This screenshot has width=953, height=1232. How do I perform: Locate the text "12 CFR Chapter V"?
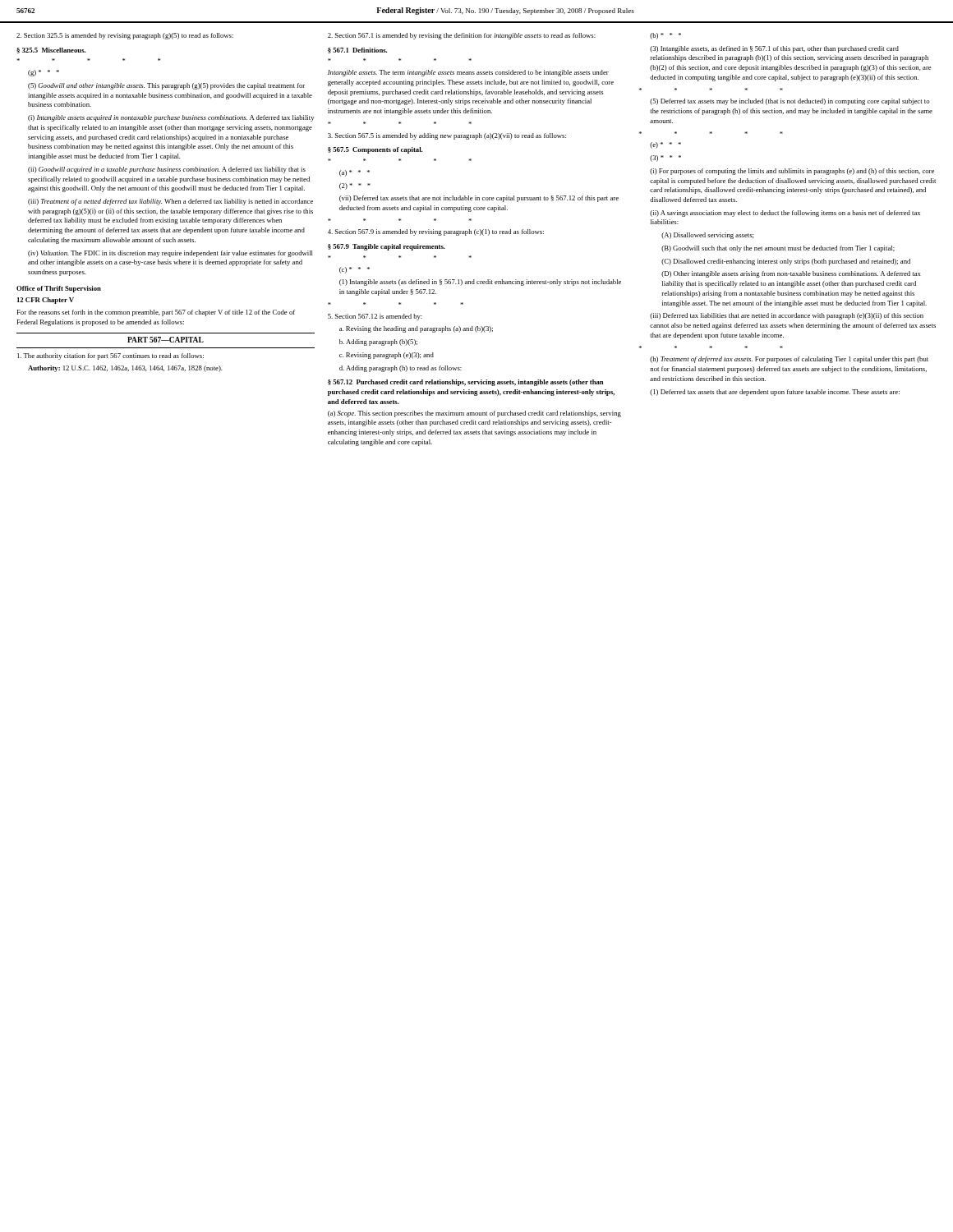[45, 299]
